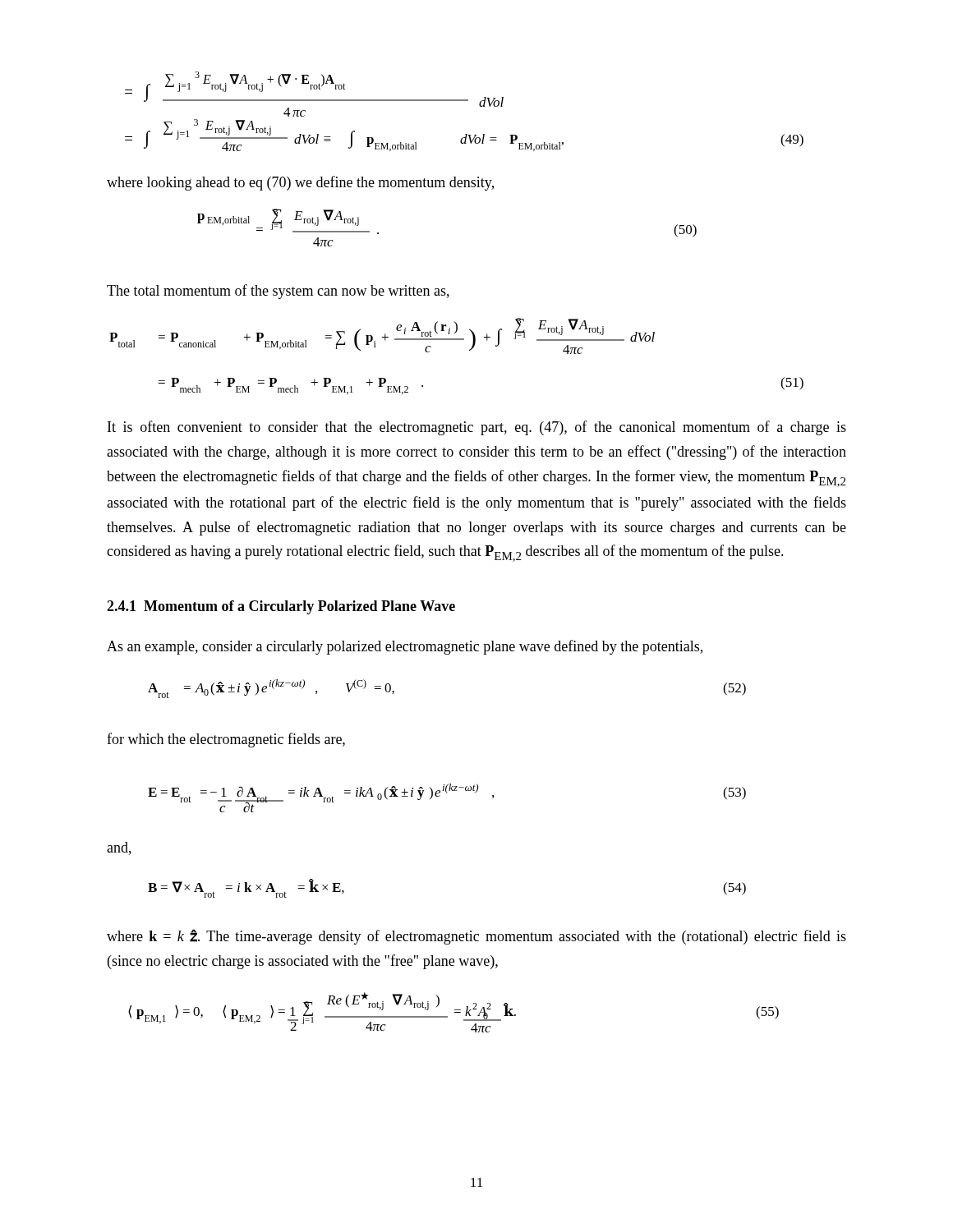Viewport: 953px width, 1232px height.
Task: Find the text block containing "As an example,"
Action: pos(476,647)
